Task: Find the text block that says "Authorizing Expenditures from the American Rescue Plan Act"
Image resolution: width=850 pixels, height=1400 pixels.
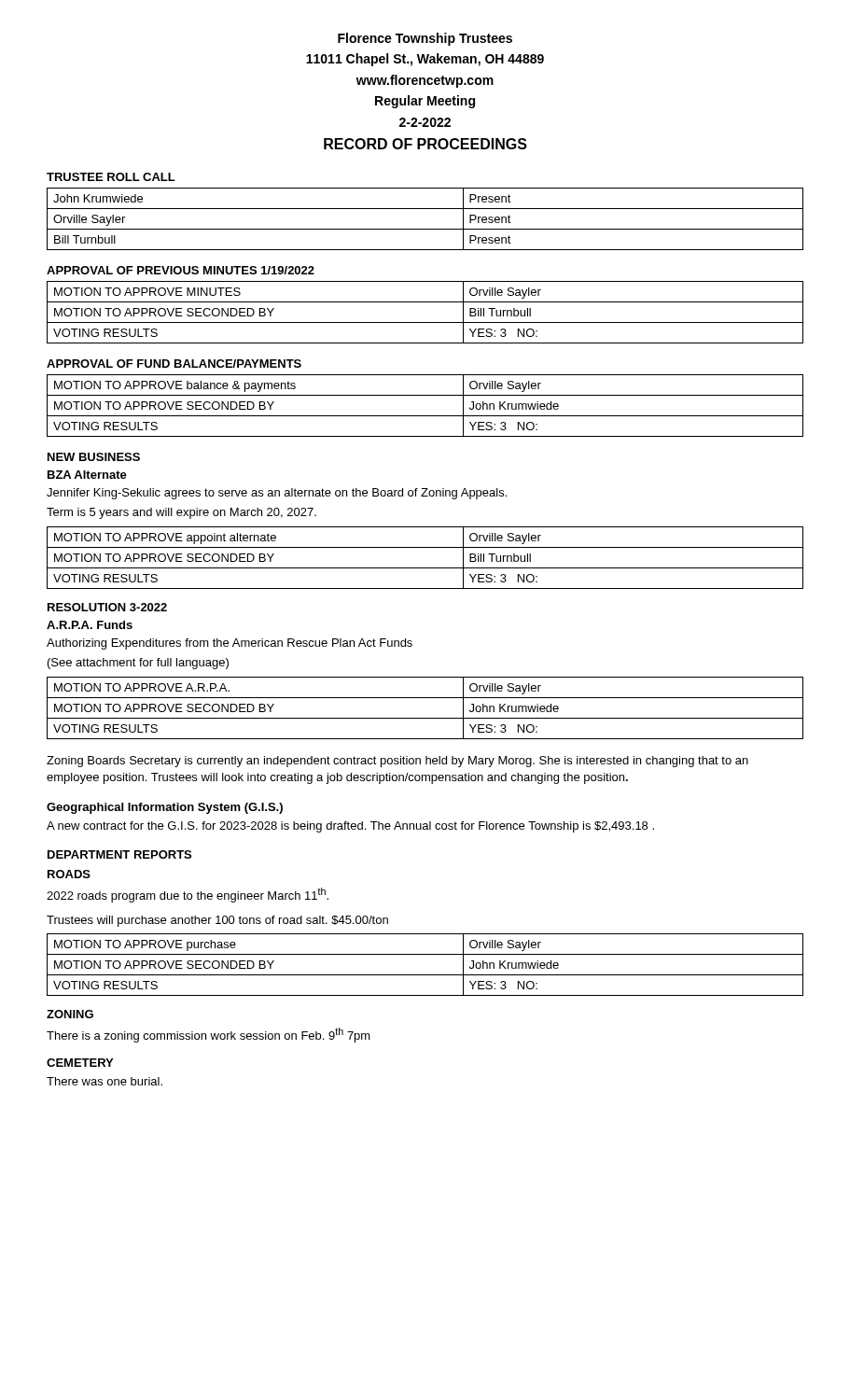Action: 230,642
